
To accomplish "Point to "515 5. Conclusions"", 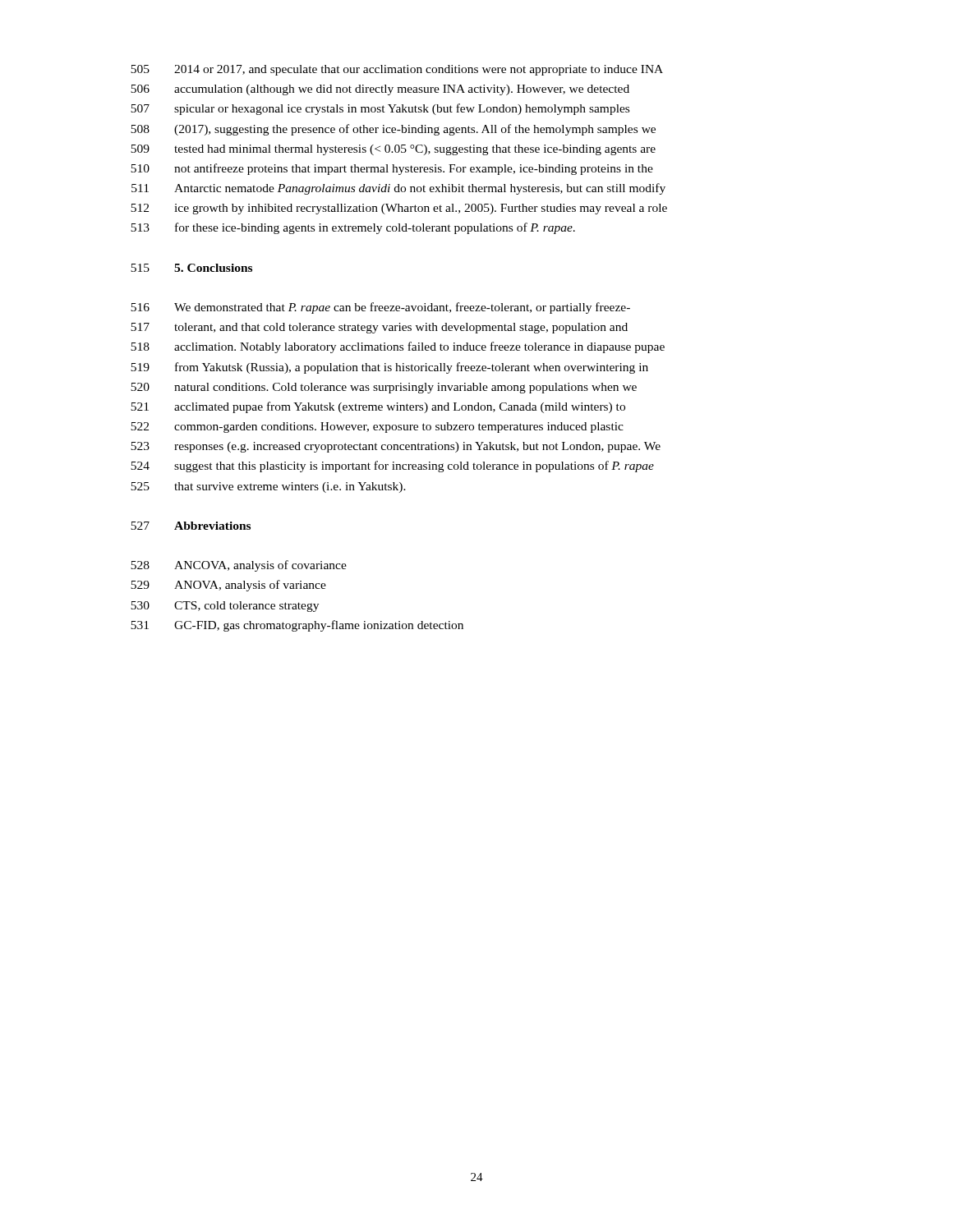I will click(191, 268).
